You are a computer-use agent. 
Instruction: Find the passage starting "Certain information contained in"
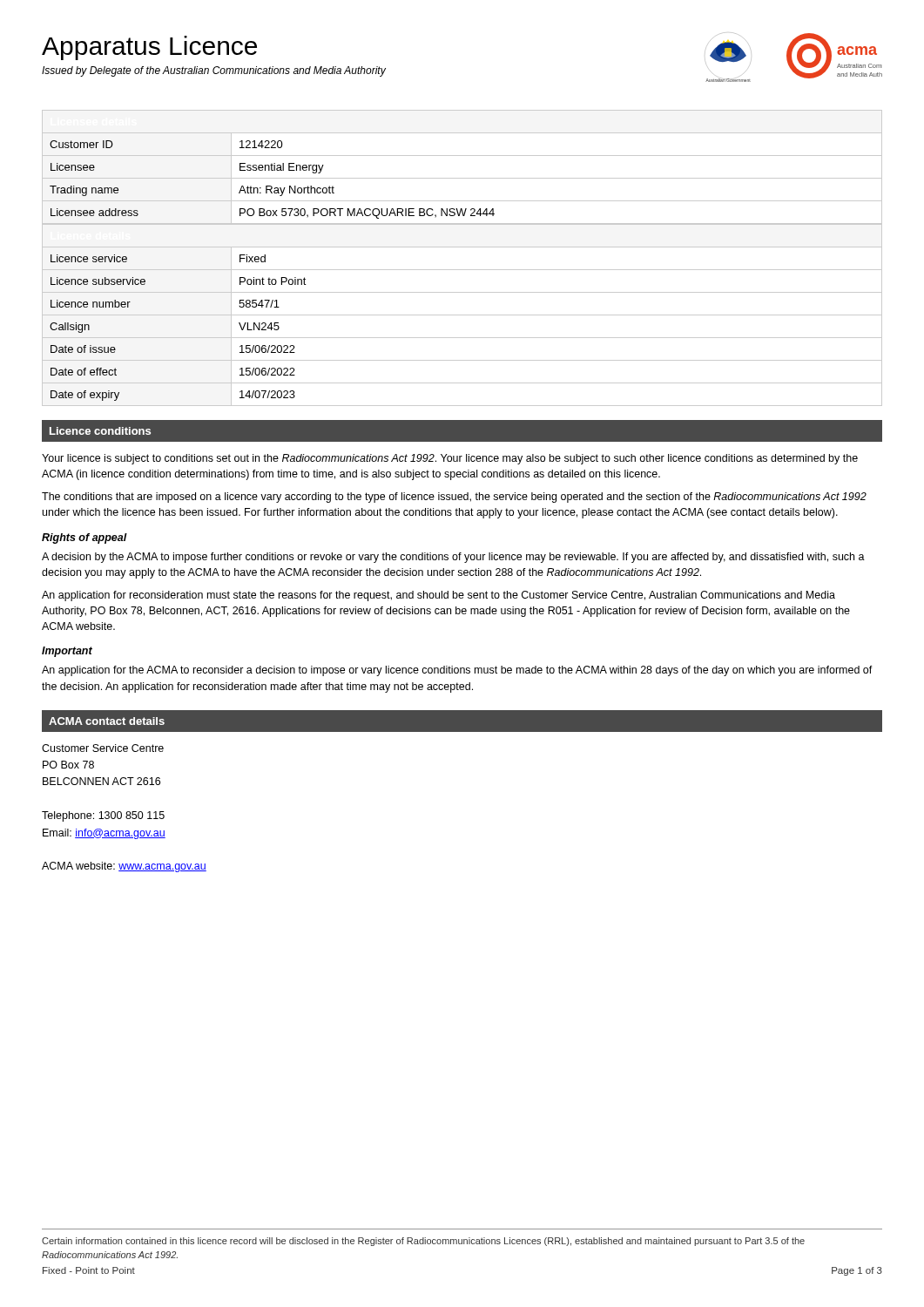tap(423, 1248)
